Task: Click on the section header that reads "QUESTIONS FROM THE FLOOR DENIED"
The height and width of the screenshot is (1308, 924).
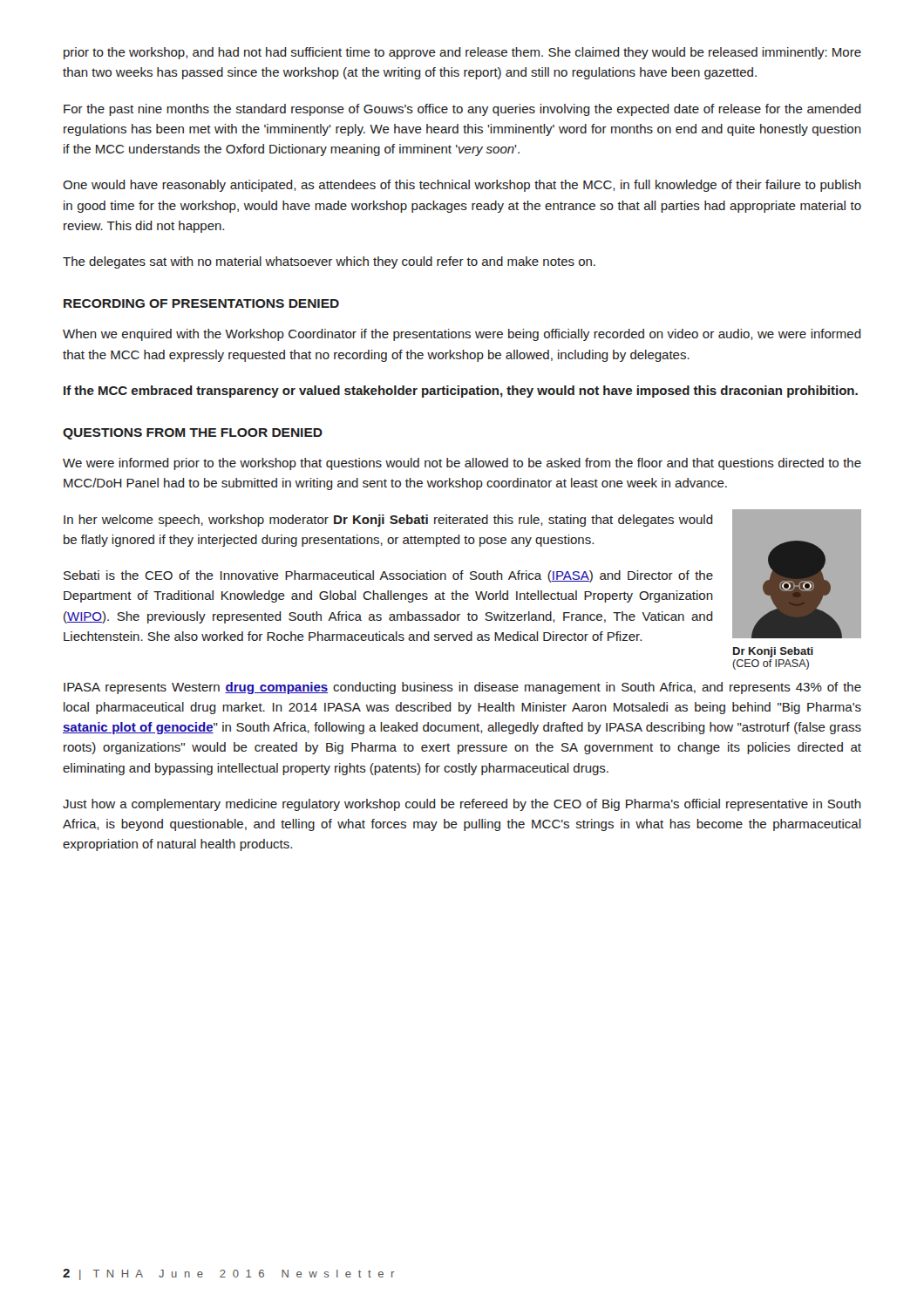Action: pos(193,432)
